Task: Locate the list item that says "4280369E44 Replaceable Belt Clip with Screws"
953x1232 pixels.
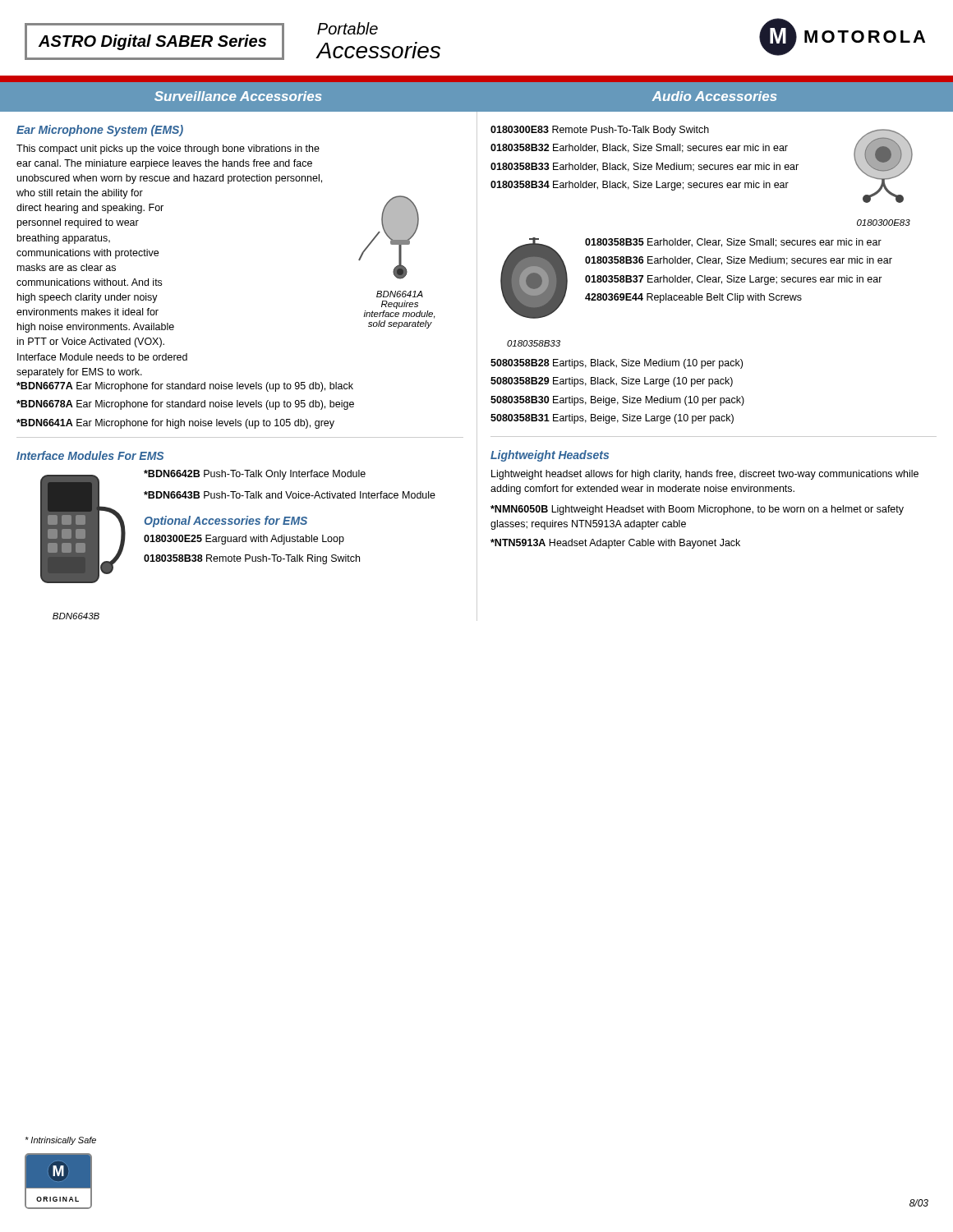Action: click(693, 298)
